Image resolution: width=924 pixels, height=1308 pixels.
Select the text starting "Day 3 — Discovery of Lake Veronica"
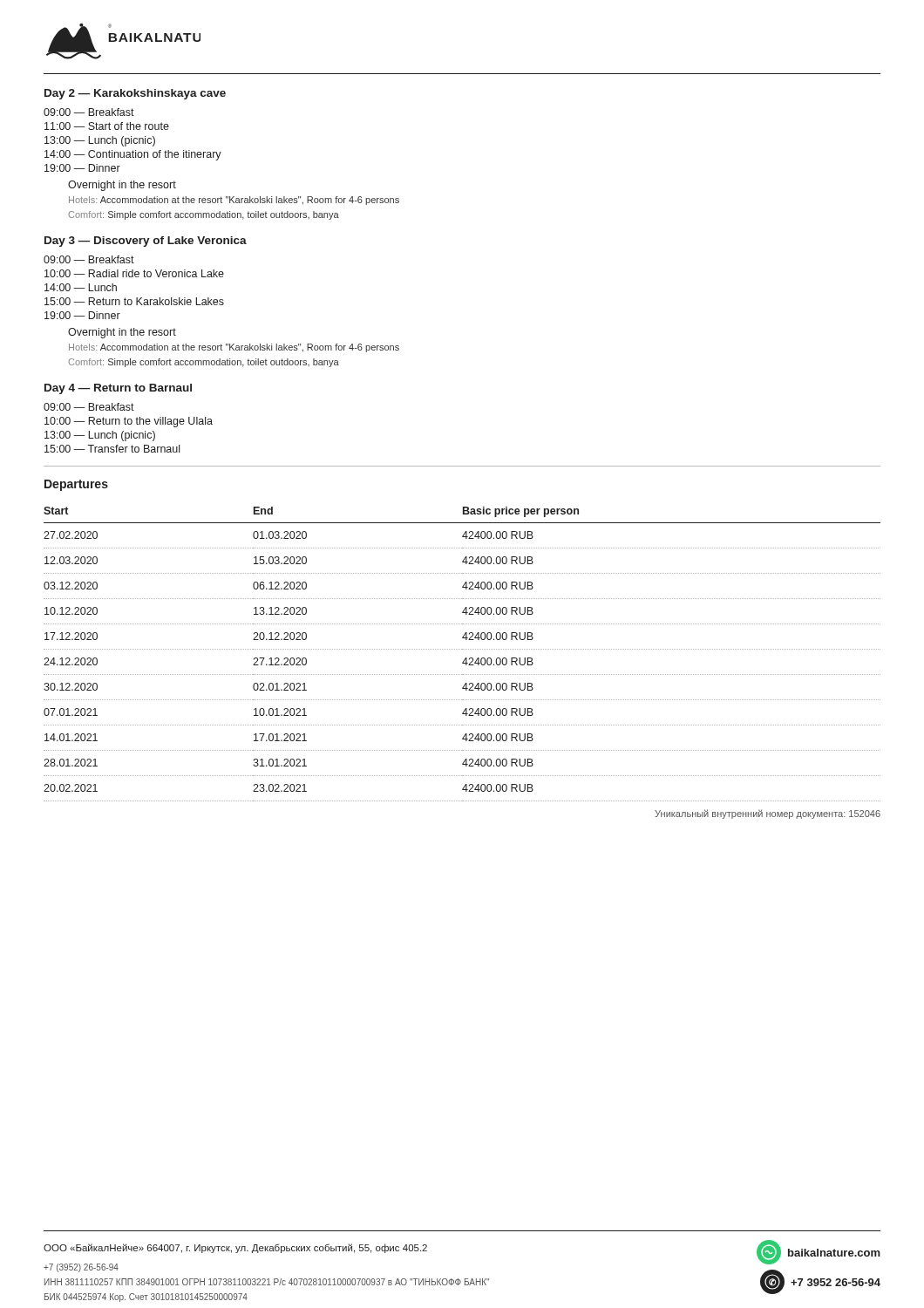point(145,240)
